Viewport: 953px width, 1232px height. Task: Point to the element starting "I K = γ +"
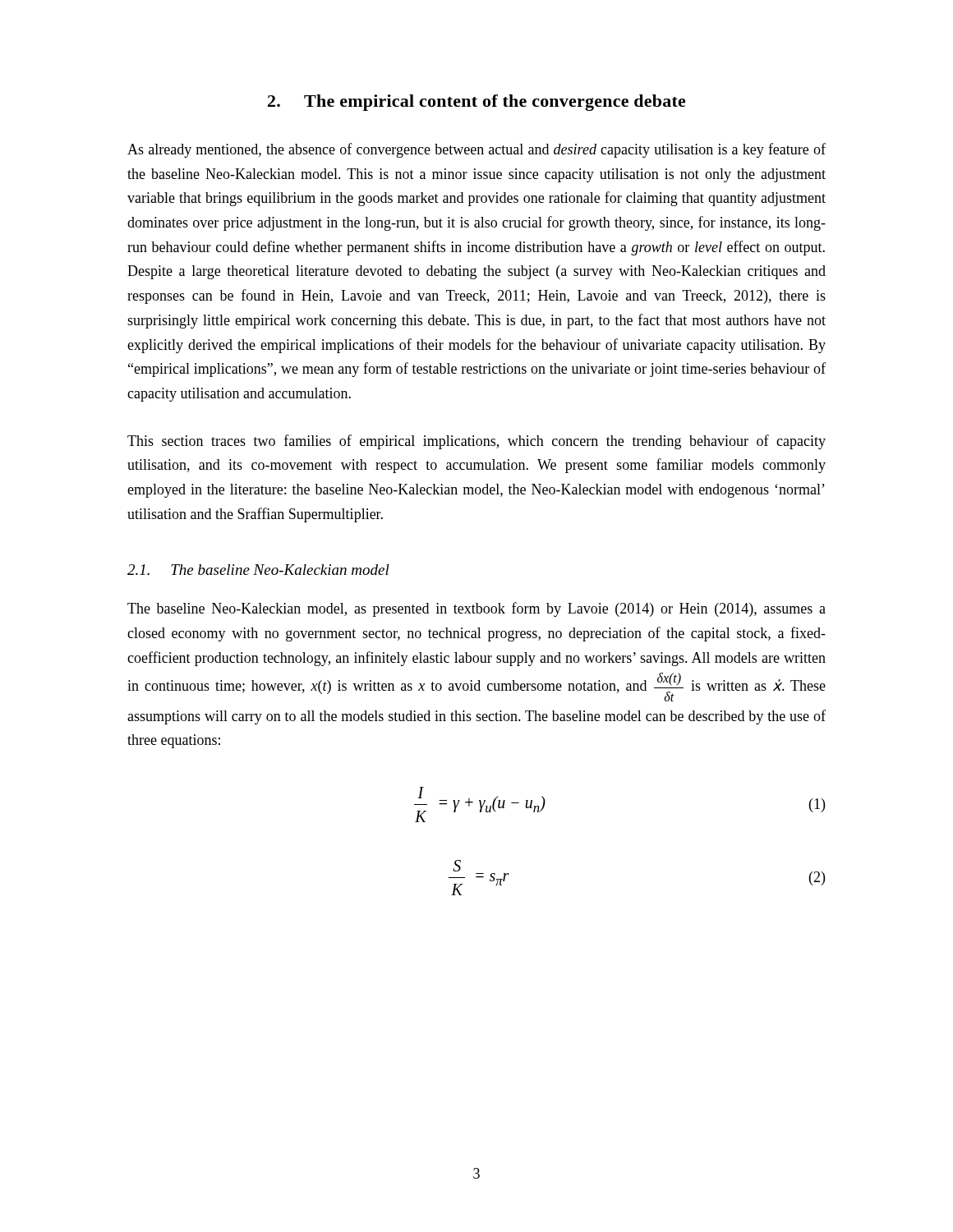[498, 804]
